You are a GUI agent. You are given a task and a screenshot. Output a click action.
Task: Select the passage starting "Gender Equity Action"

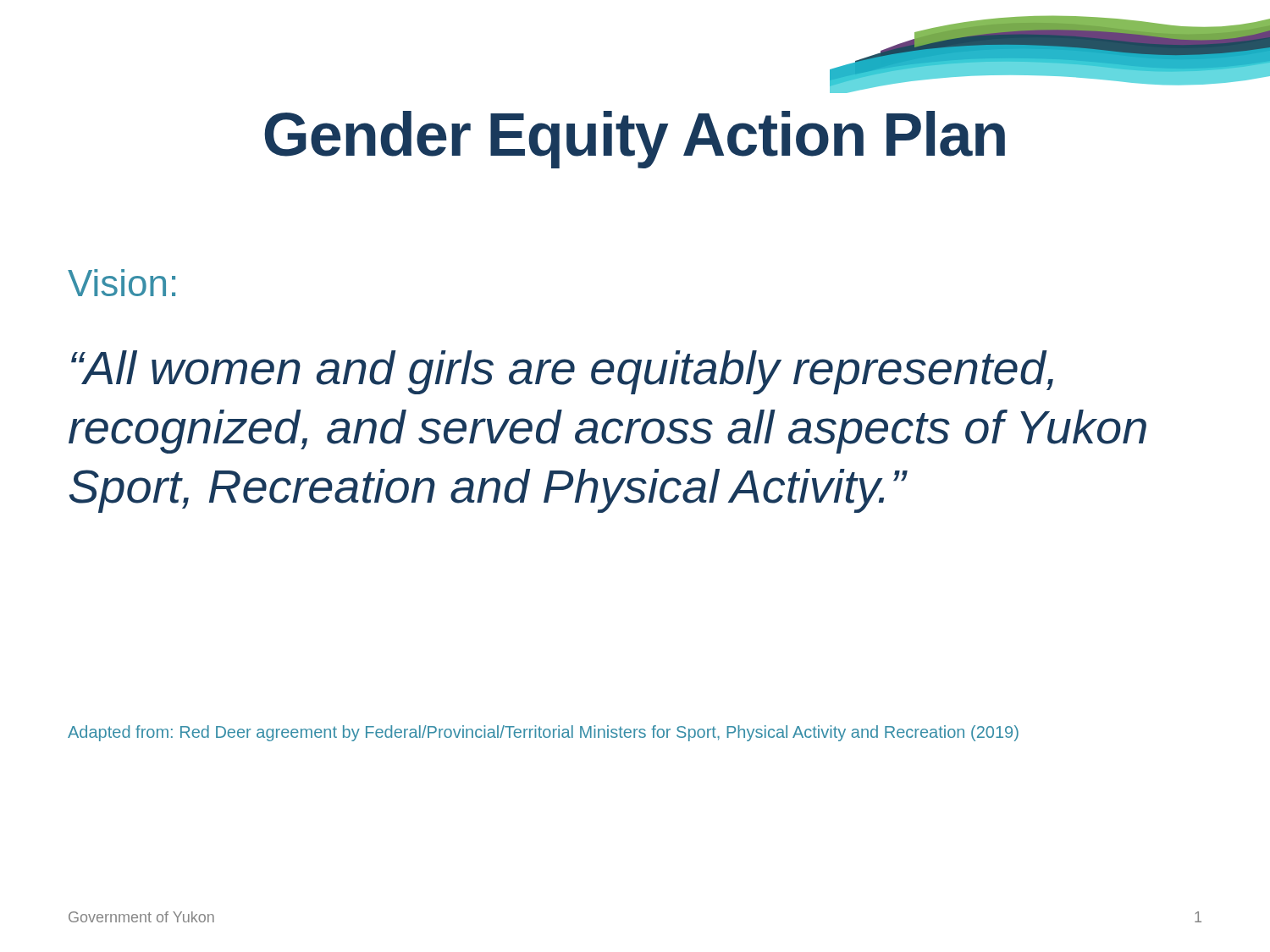[635, 135]
